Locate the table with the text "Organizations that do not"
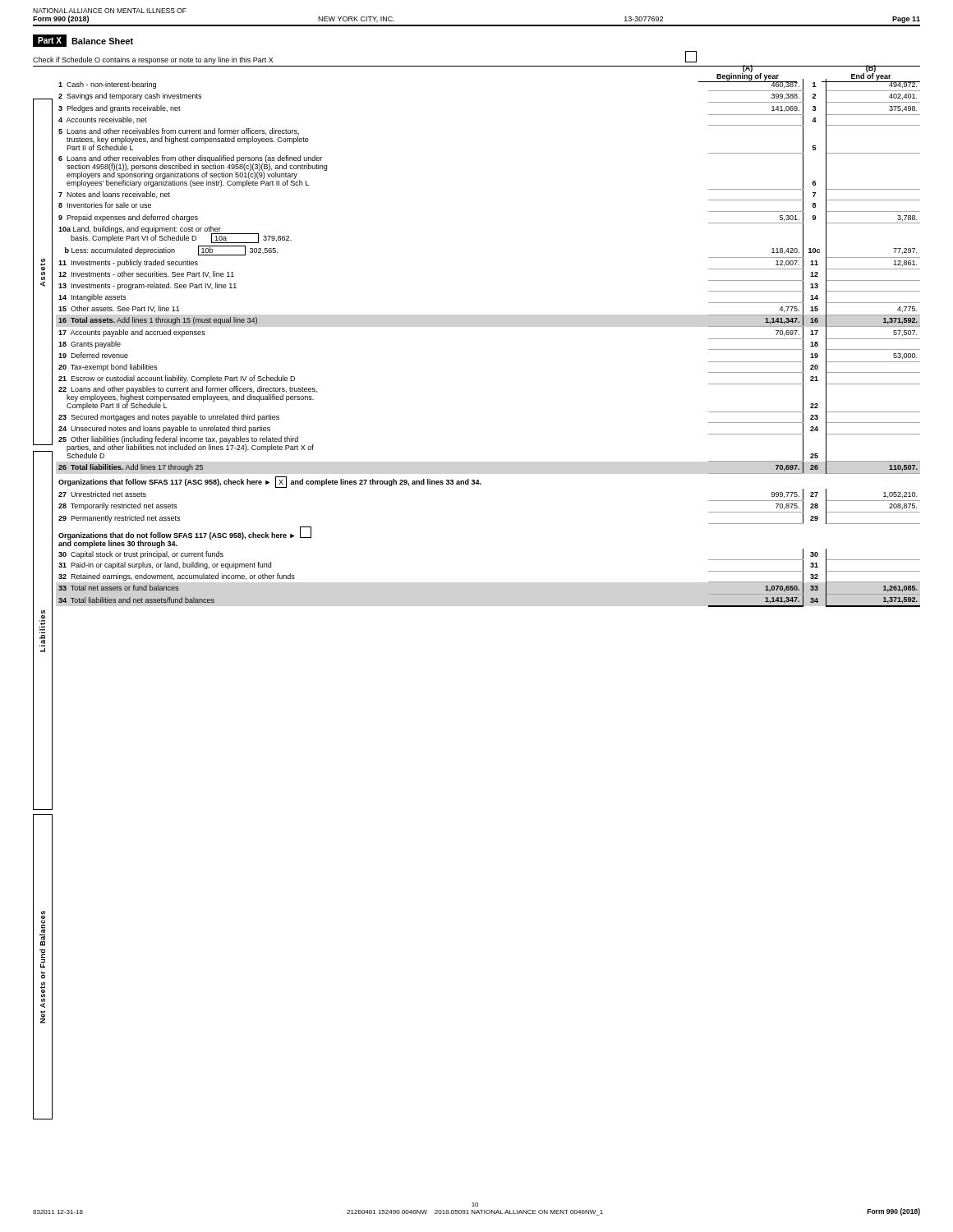This screenshot has width=953, height=1232. (488, 343)
